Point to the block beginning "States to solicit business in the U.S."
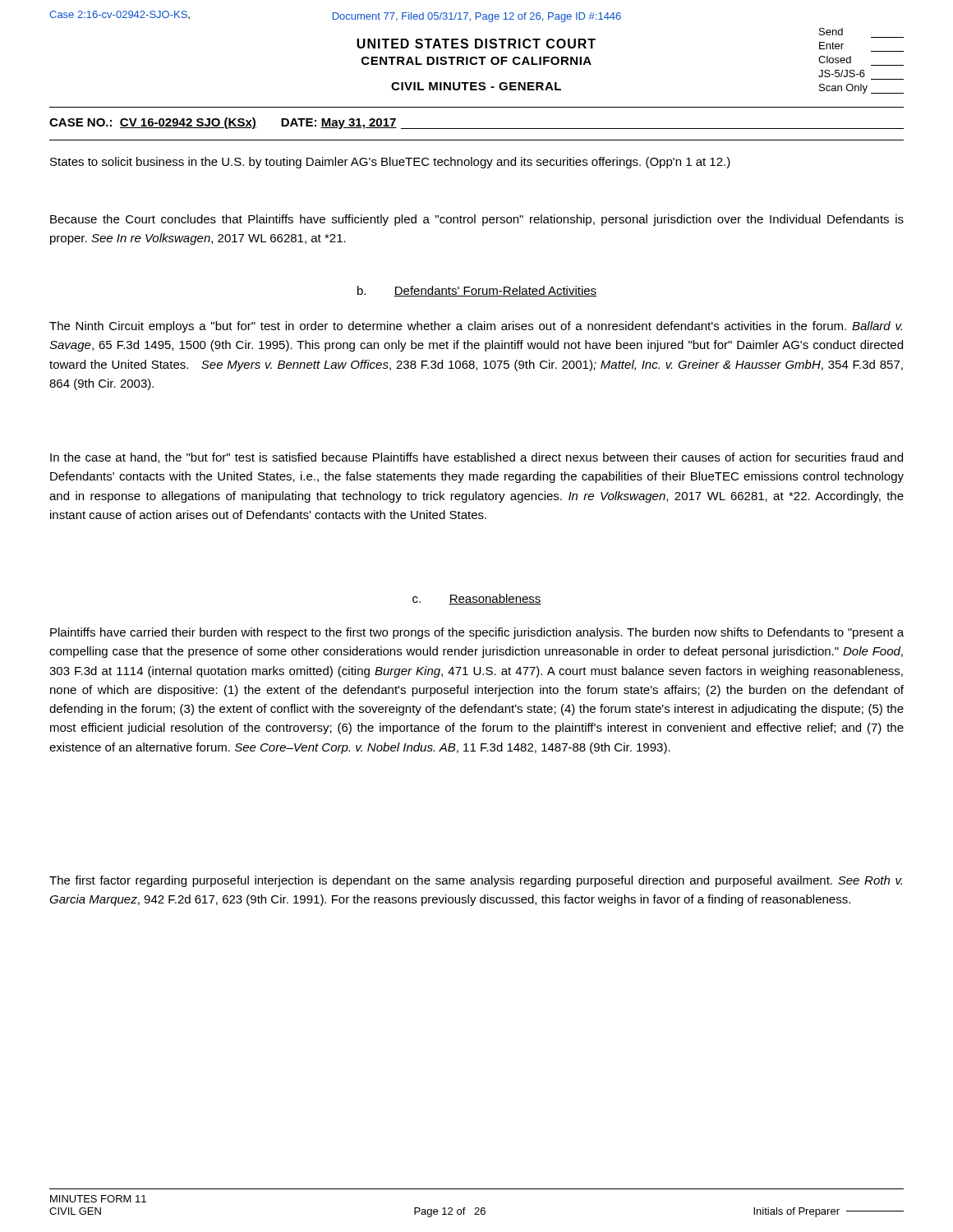The width and height of the screenshot is (953, 1232). (390, 161)
